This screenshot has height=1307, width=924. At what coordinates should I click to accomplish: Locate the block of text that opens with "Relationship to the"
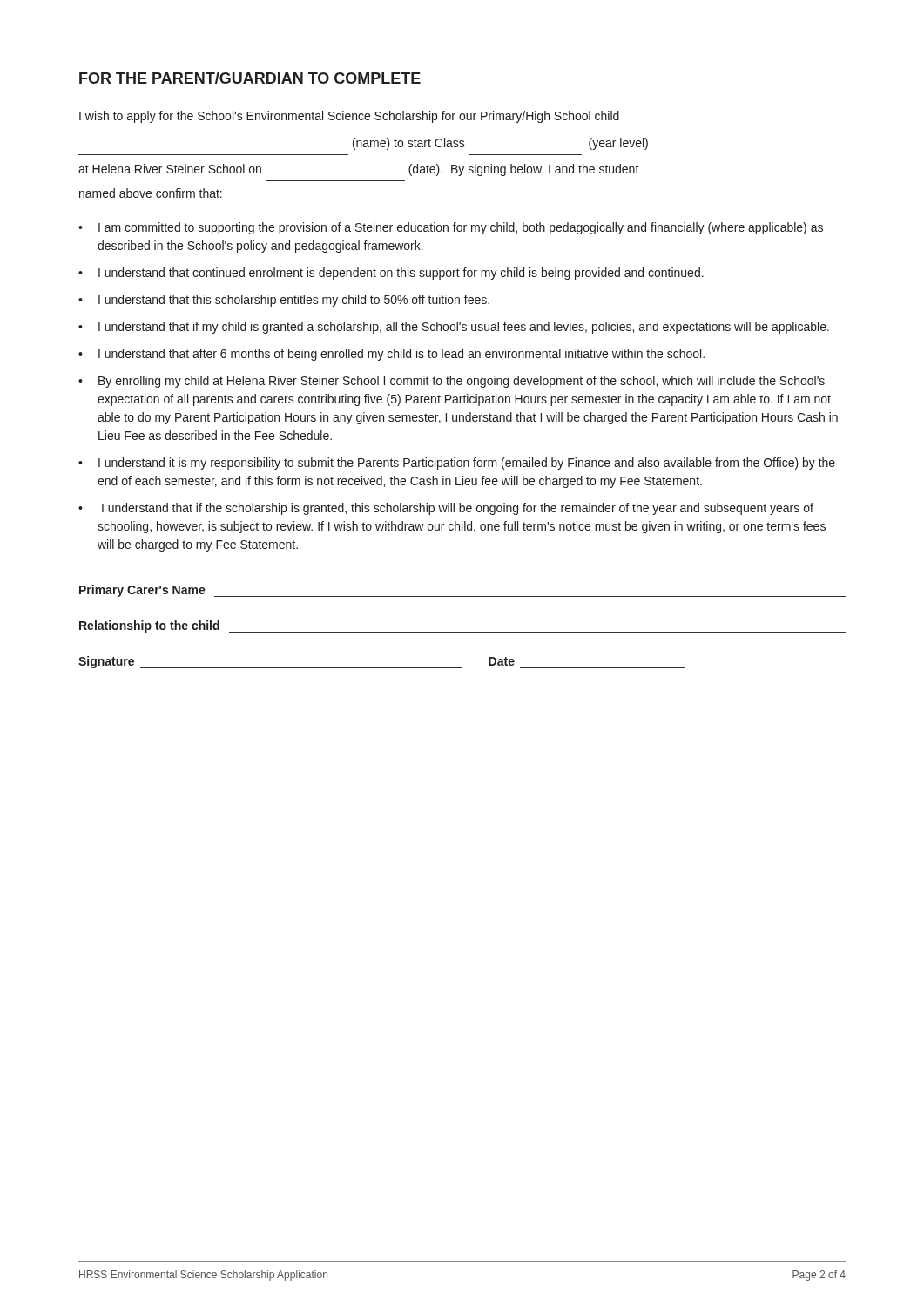click(x=462, y=625)
